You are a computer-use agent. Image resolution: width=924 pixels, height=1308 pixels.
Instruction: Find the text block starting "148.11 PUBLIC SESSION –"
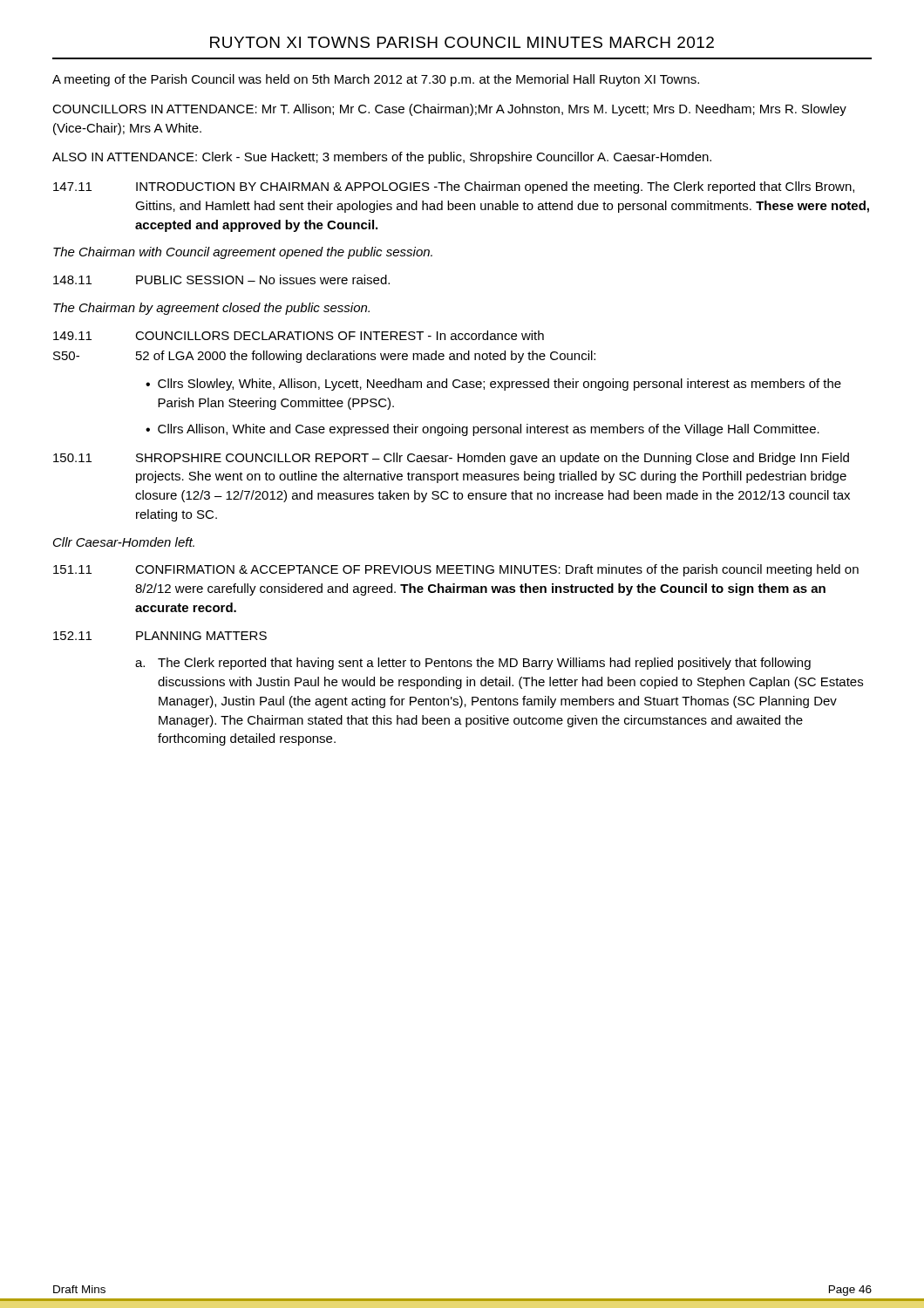point(221,279)
